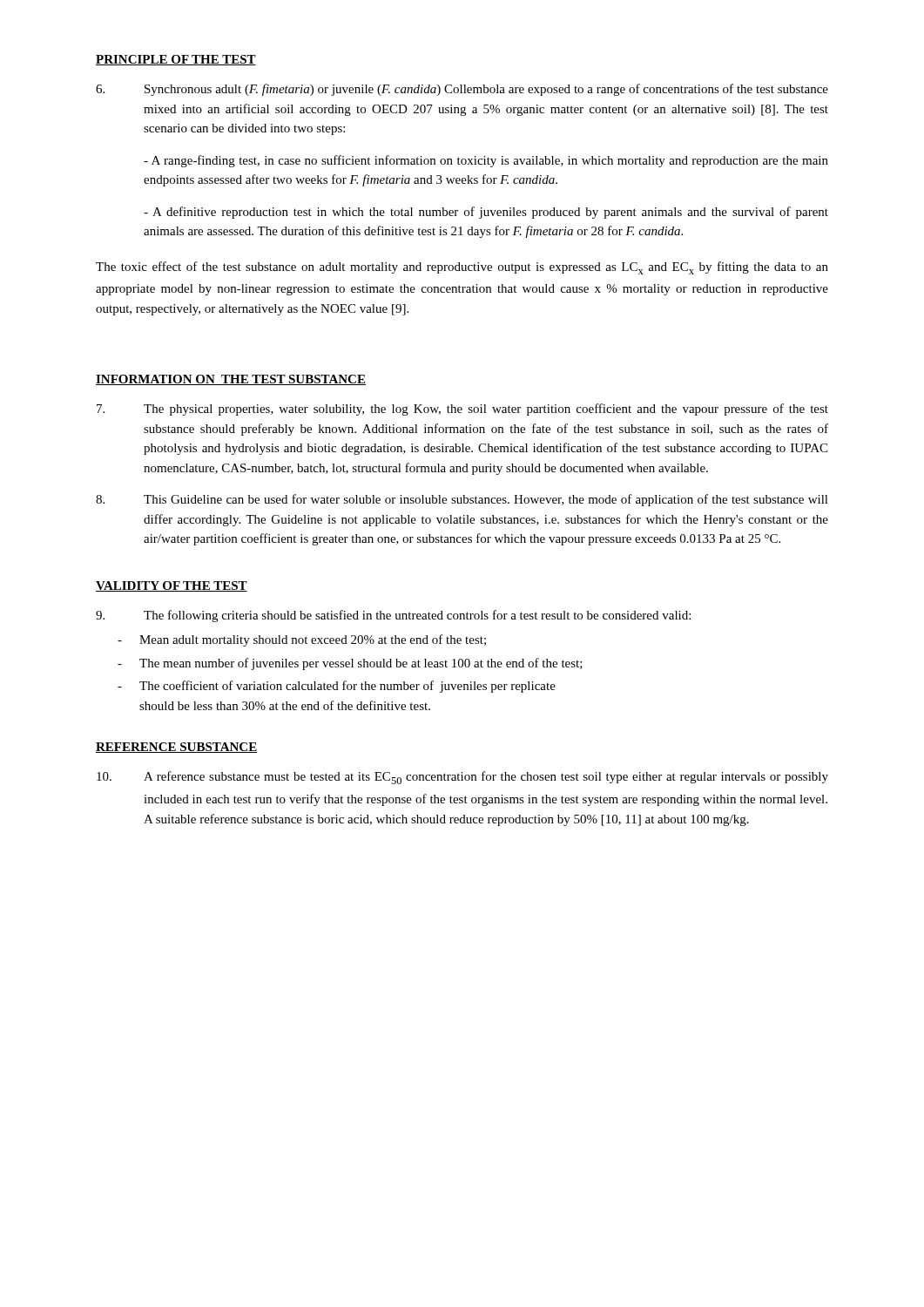
Task: Point to the region starting "Synchronous adult (F."
Action: click(462, 109)
